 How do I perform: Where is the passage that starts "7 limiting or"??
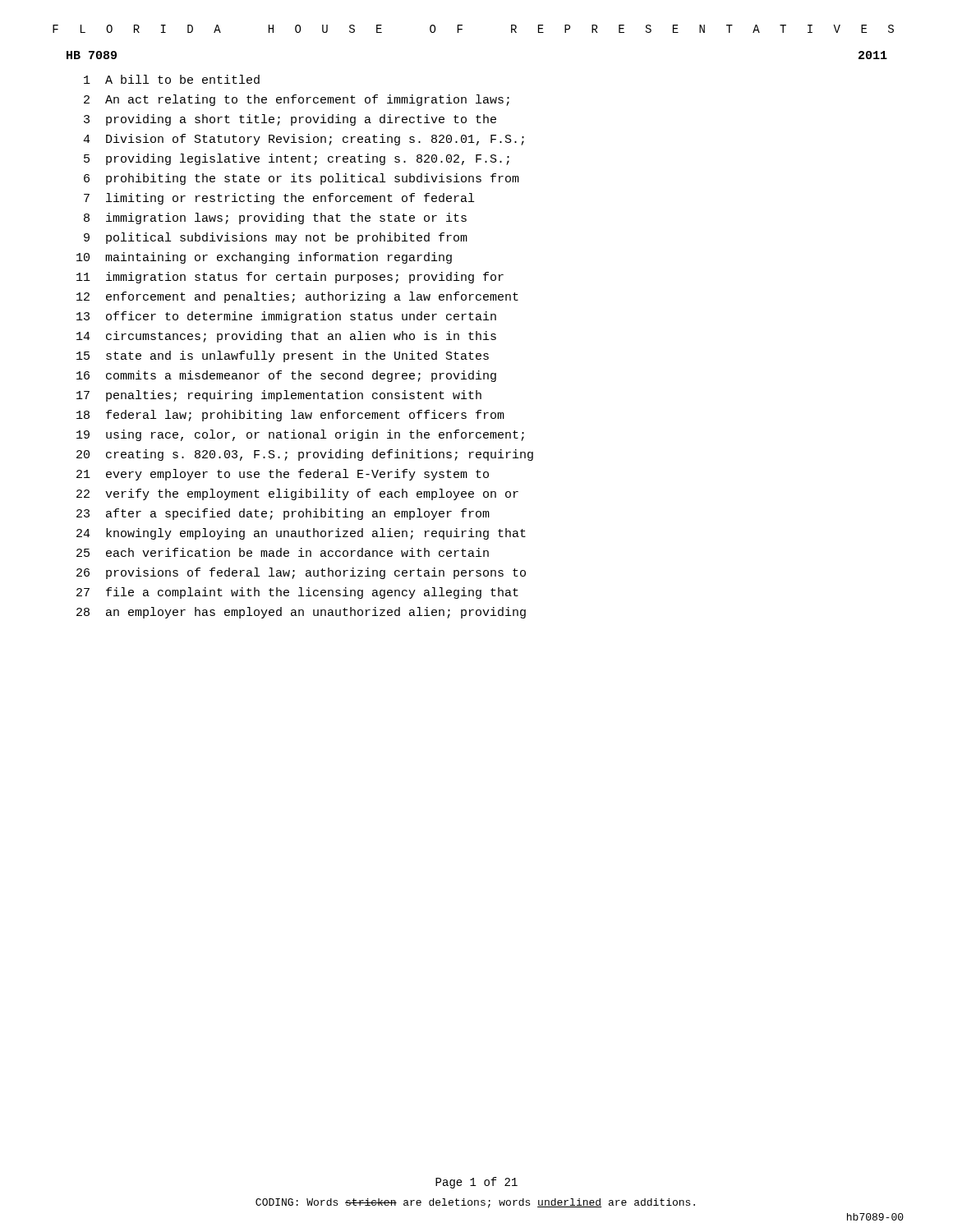pos(476,200)
